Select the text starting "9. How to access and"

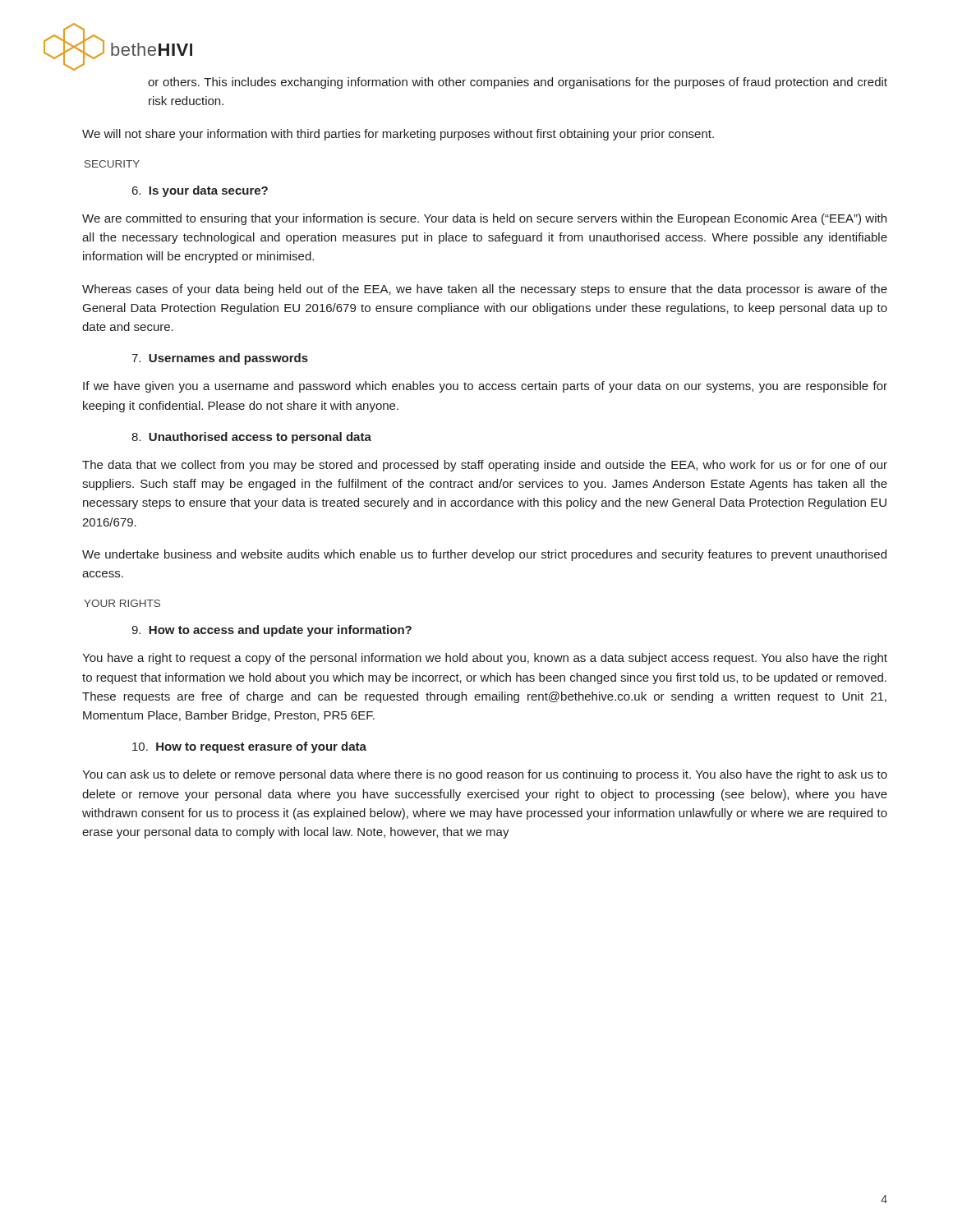[x=272, y=630]
